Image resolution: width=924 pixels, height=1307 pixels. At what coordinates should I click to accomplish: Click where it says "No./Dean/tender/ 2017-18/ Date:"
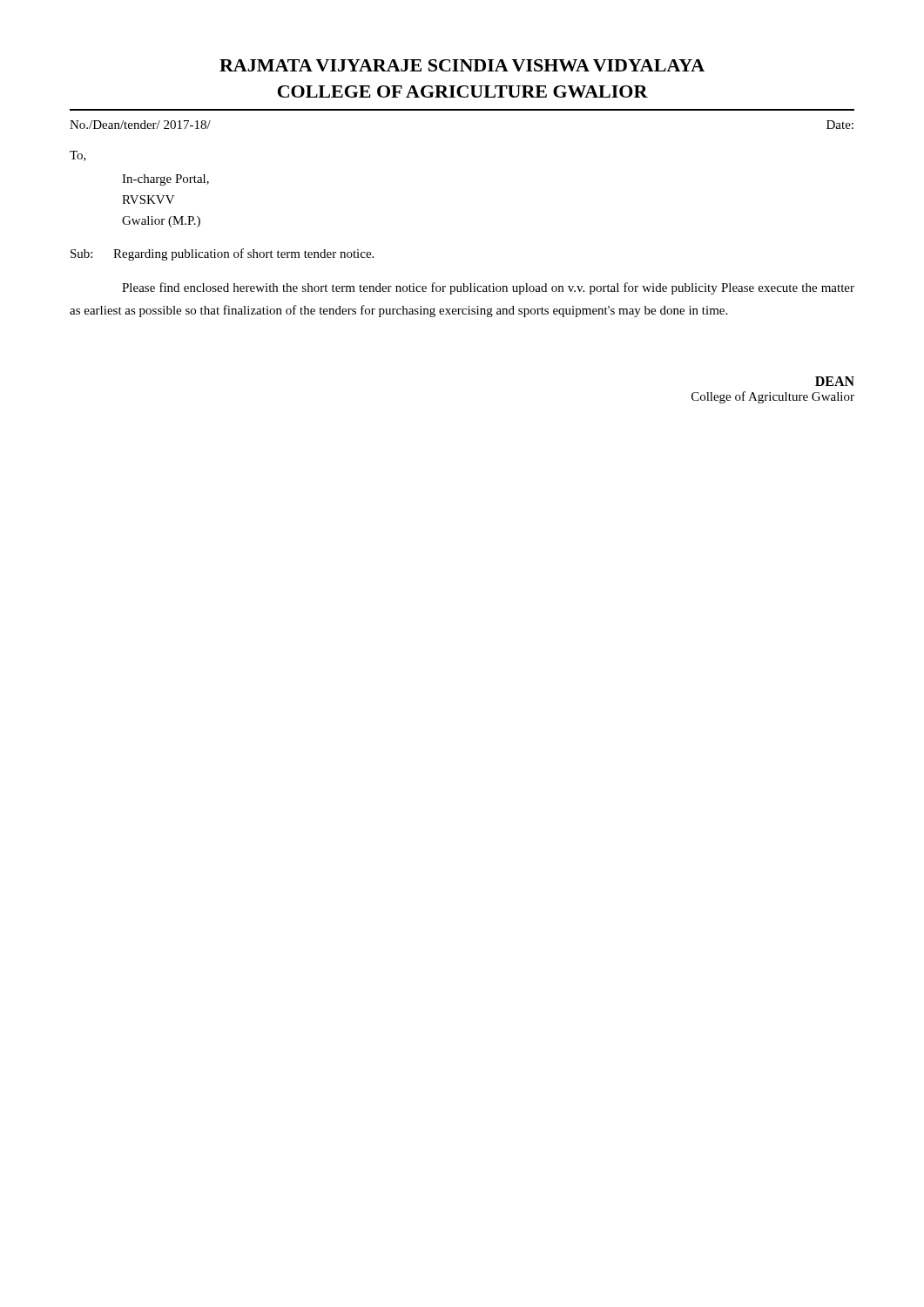pos(145,124)
